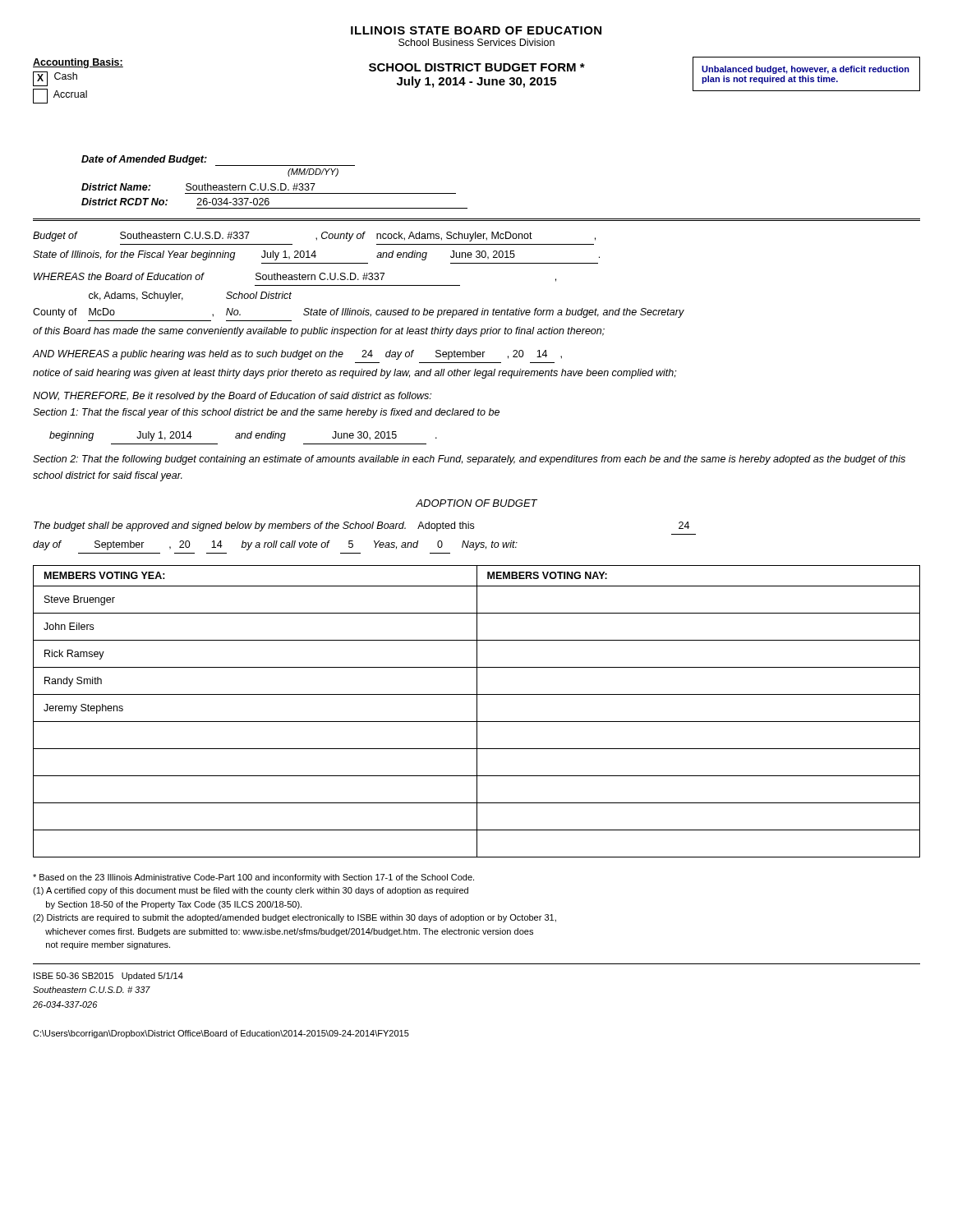
Task: Locate the text starting "Unbalanced budget, however, a deficit reduction plan"
Action: click(806, 74)
